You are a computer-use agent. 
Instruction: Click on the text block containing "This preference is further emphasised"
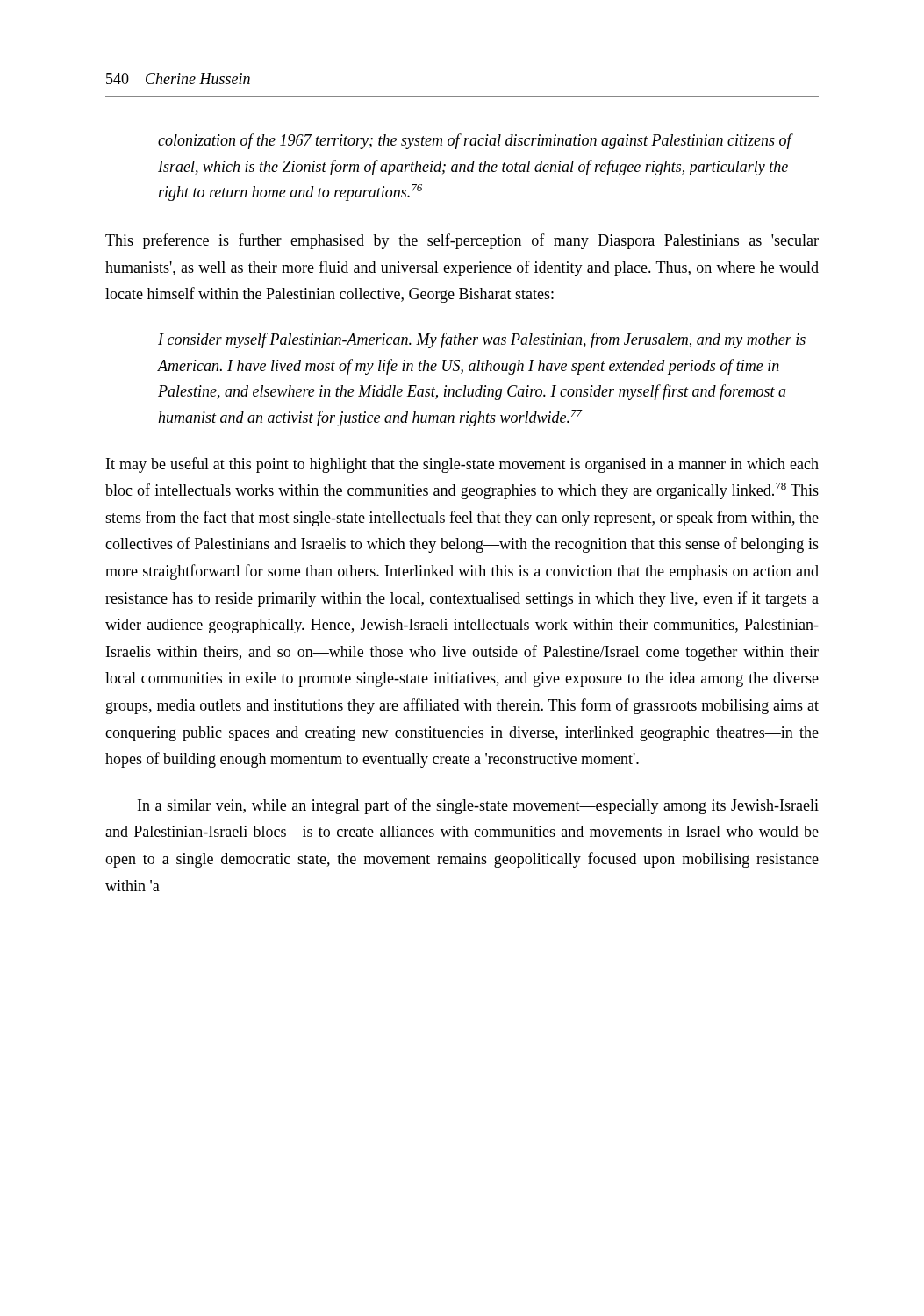[462, 267]
